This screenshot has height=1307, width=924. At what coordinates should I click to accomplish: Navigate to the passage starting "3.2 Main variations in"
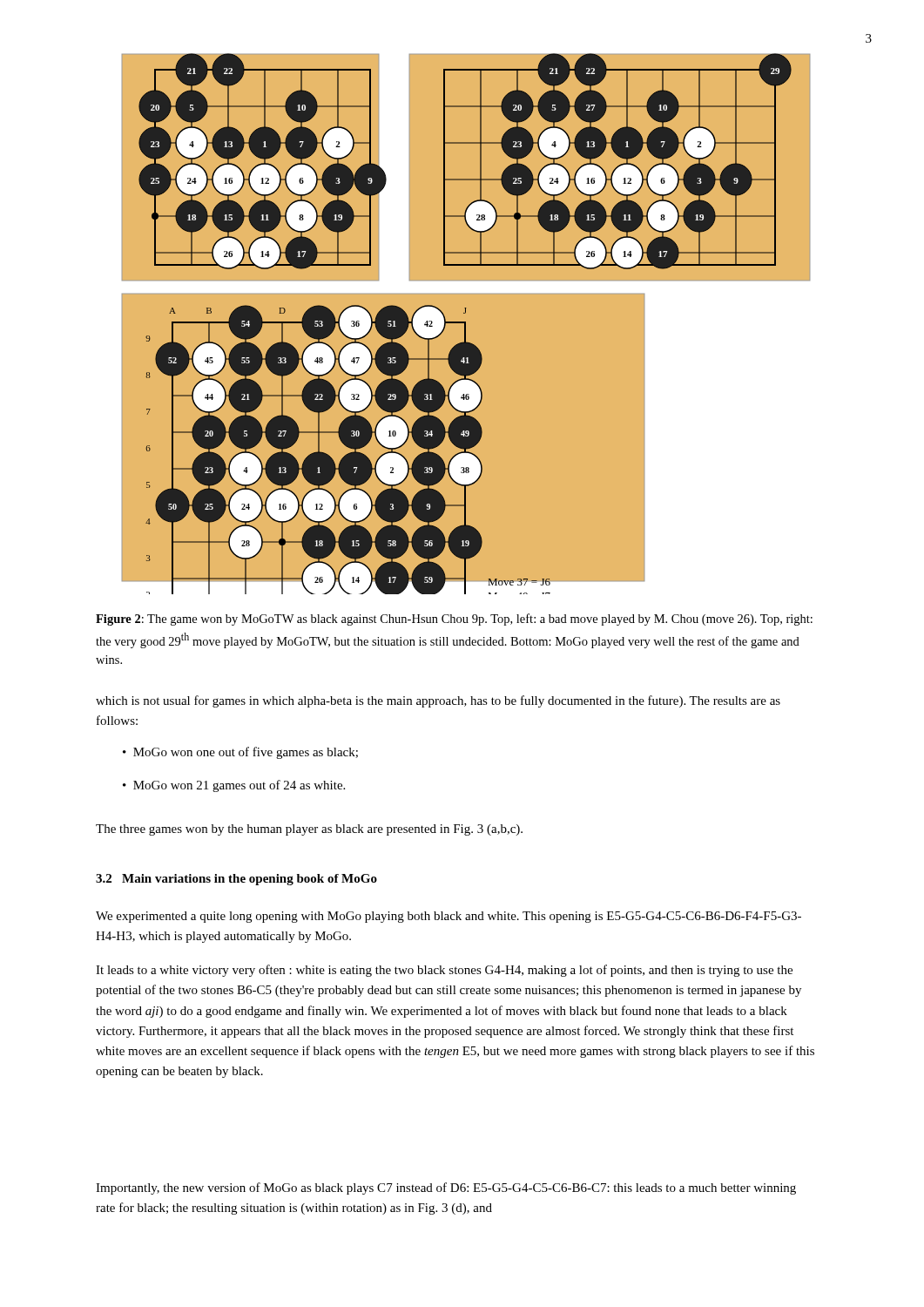236,878
